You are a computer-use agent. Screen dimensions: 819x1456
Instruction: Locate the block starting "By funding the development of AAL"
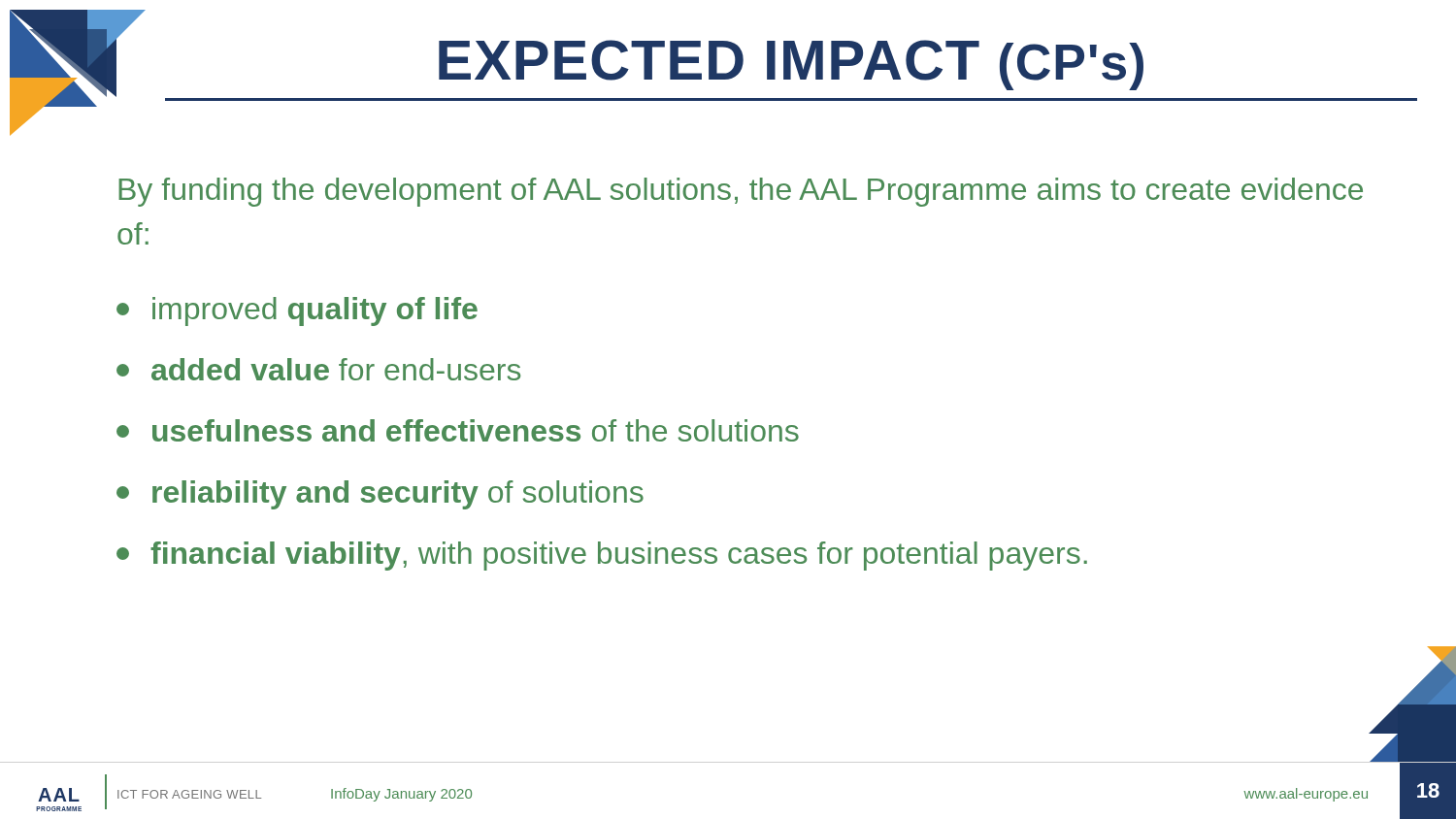(x=740, y=212)
